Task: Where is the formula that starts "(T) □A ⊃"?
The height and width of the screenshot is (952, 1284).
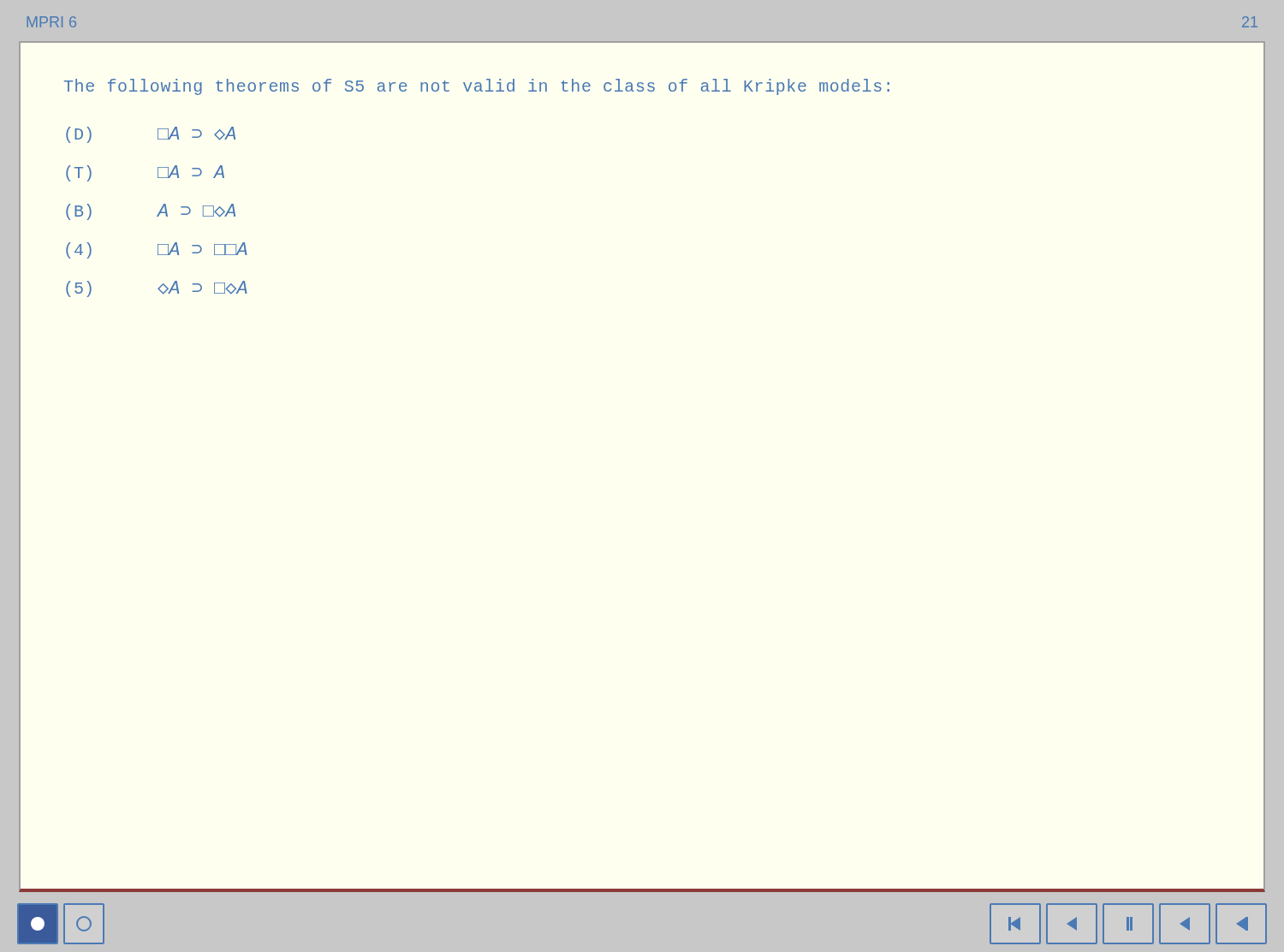Action: (78, 173)
